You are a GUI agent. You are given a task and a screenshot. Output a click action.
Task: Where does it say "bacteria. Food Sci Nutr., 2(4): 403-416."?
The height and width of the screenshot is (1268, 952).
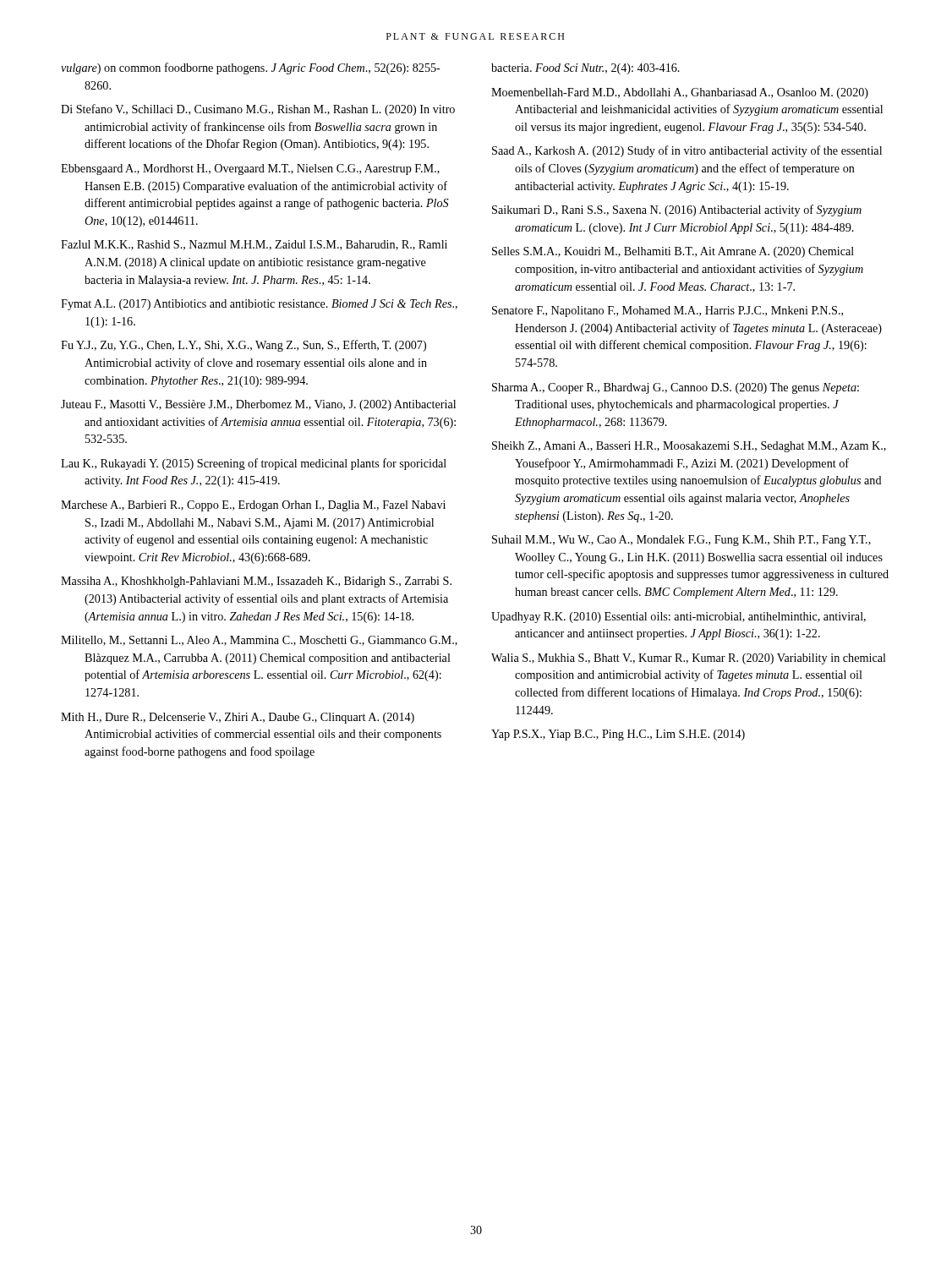pos(586,68)
